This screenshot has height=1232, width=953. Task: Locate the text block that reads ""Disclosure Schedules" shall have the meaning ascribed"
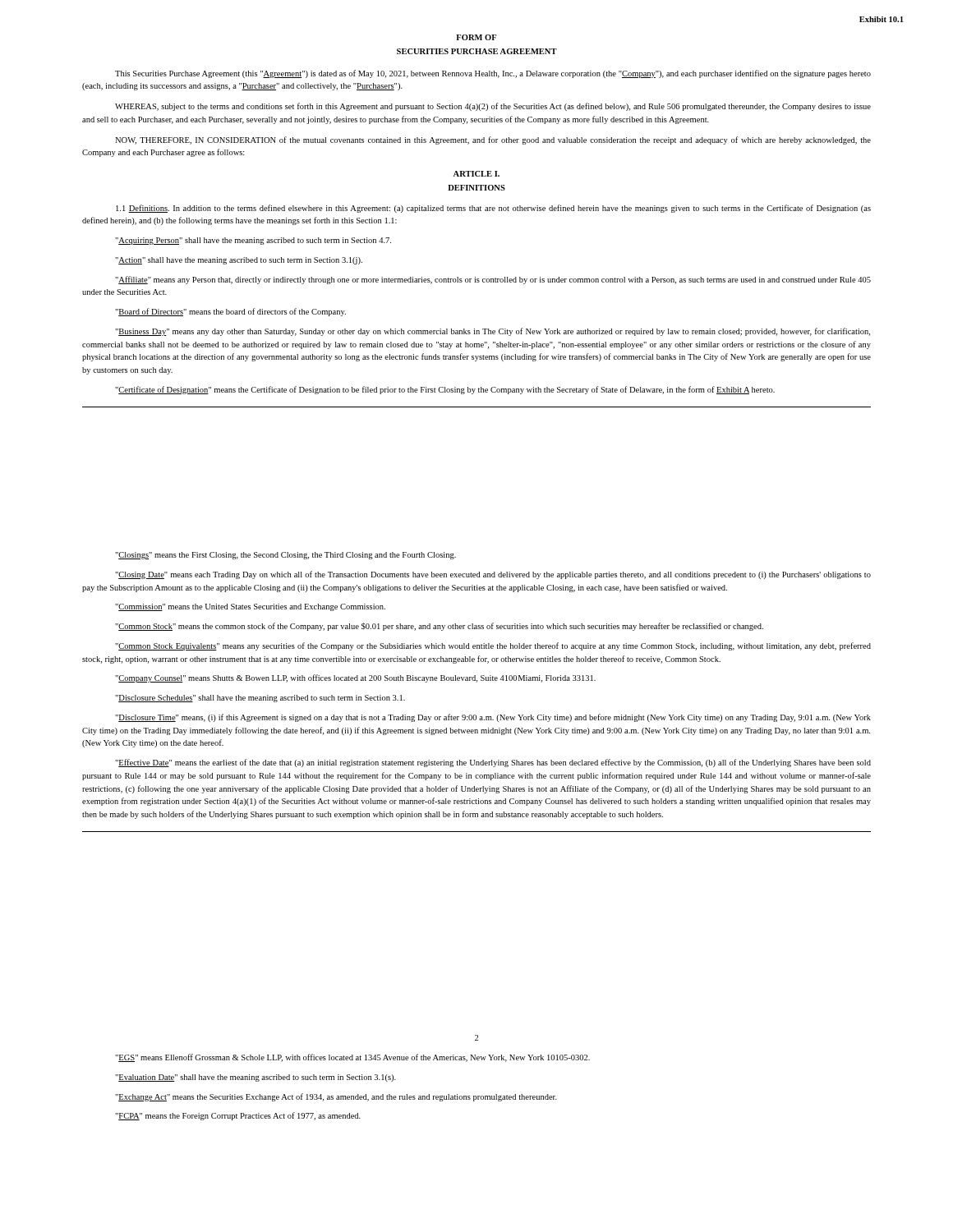(x=260, y=698)
